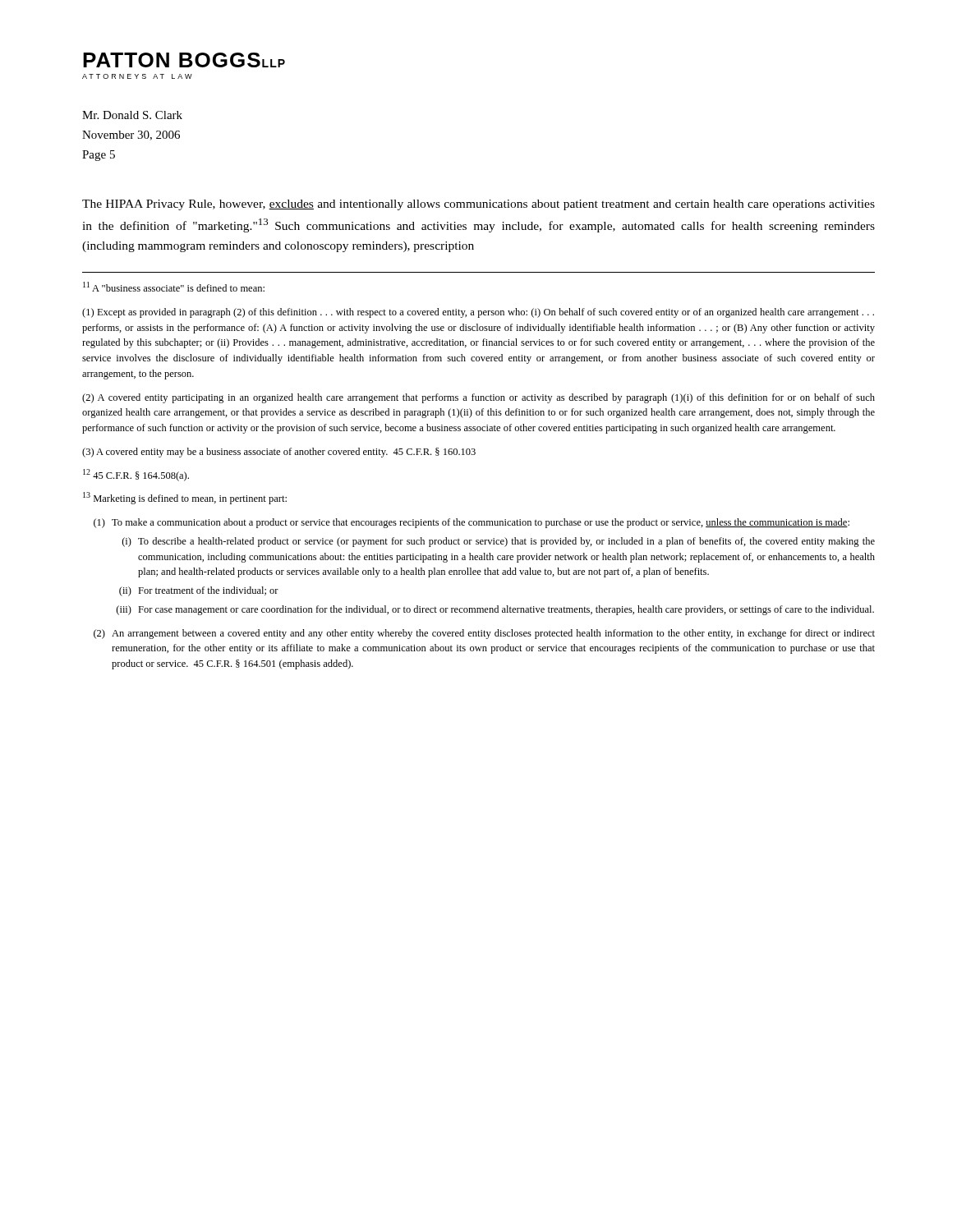Point to the text block starting "(1) To make a communication about a product"
The width and height of the screenshot is (957, 1232).
[x=472, y=523]
